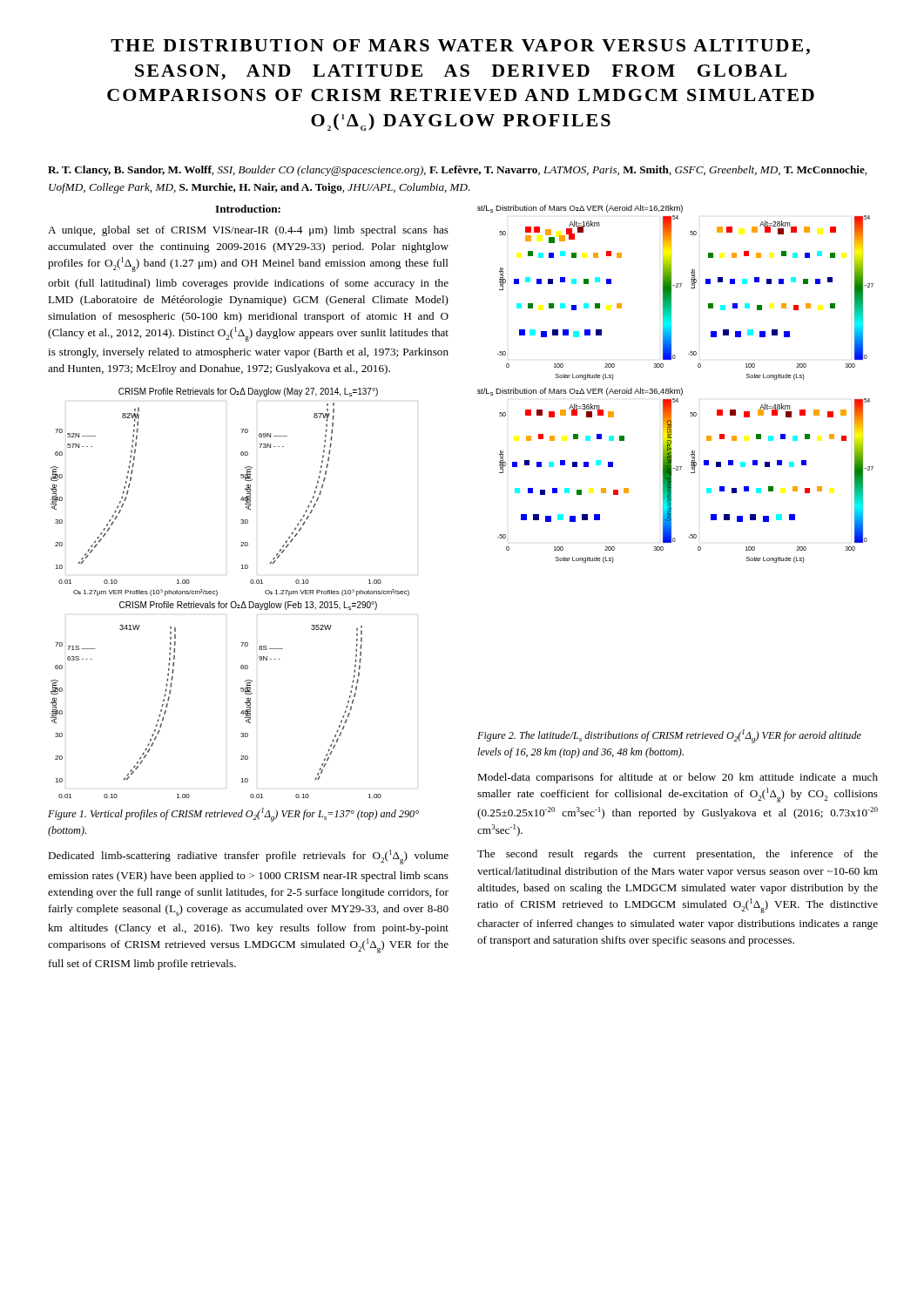The width and height of the screenshot is (924, 1307).
Task: Point to the region starting "Model-data comparisons for altitude at"
Action: coord(678,804)
